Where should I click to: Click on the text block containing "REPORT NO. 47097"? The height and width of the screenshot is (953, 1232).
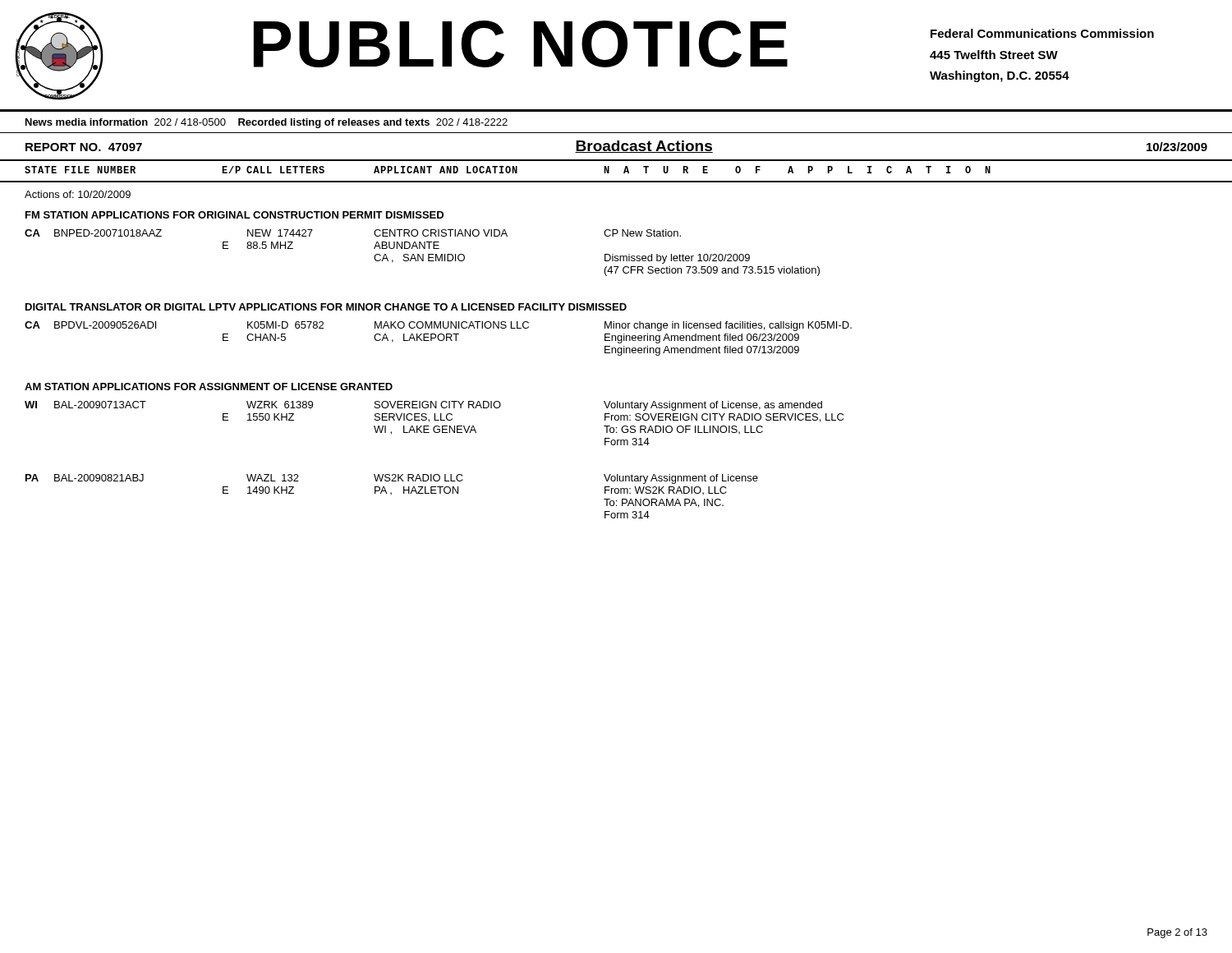[x=616, y=146]
